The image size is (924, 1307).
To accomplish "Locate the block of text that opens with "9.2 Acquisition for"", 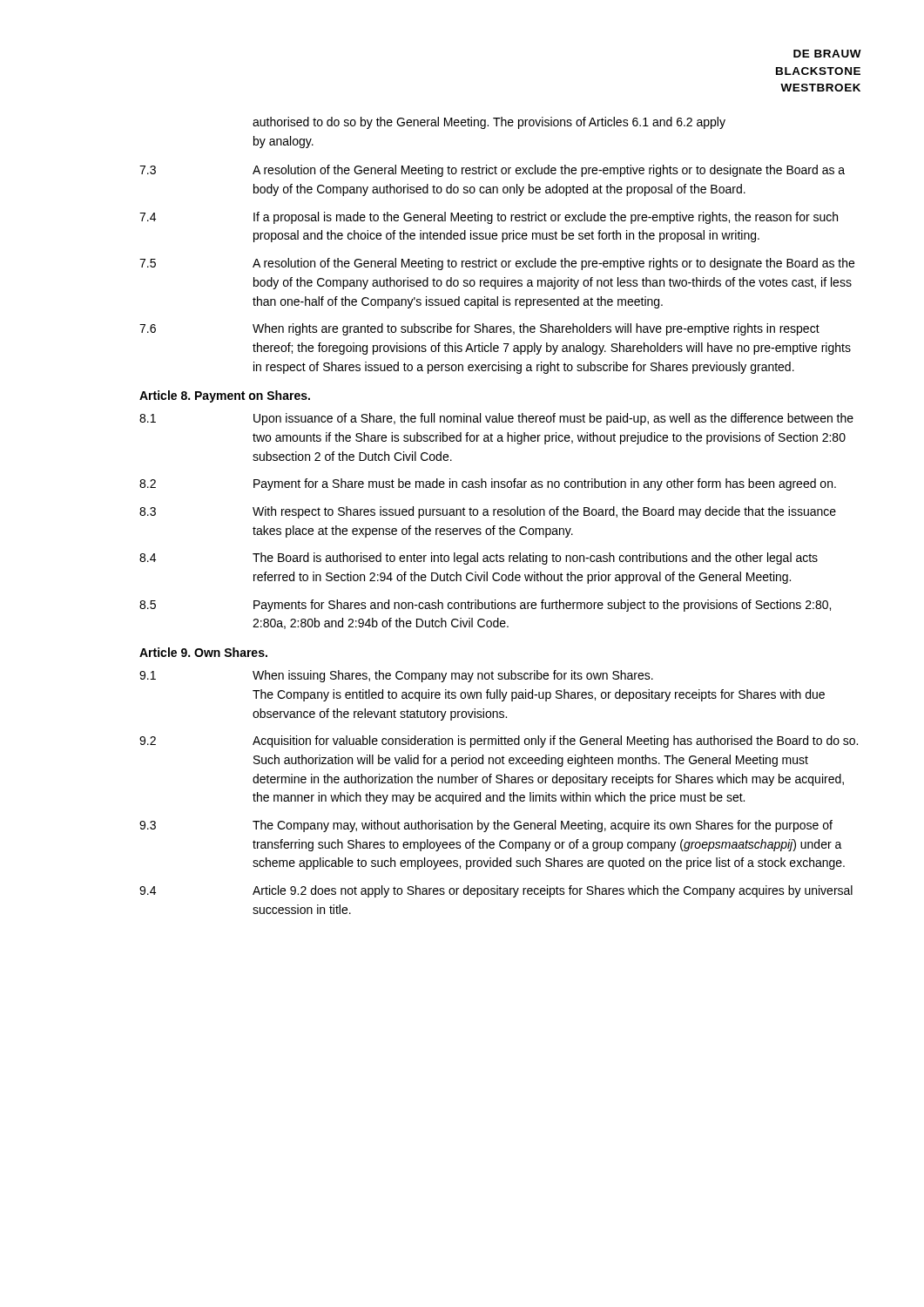I will (500, 770).
